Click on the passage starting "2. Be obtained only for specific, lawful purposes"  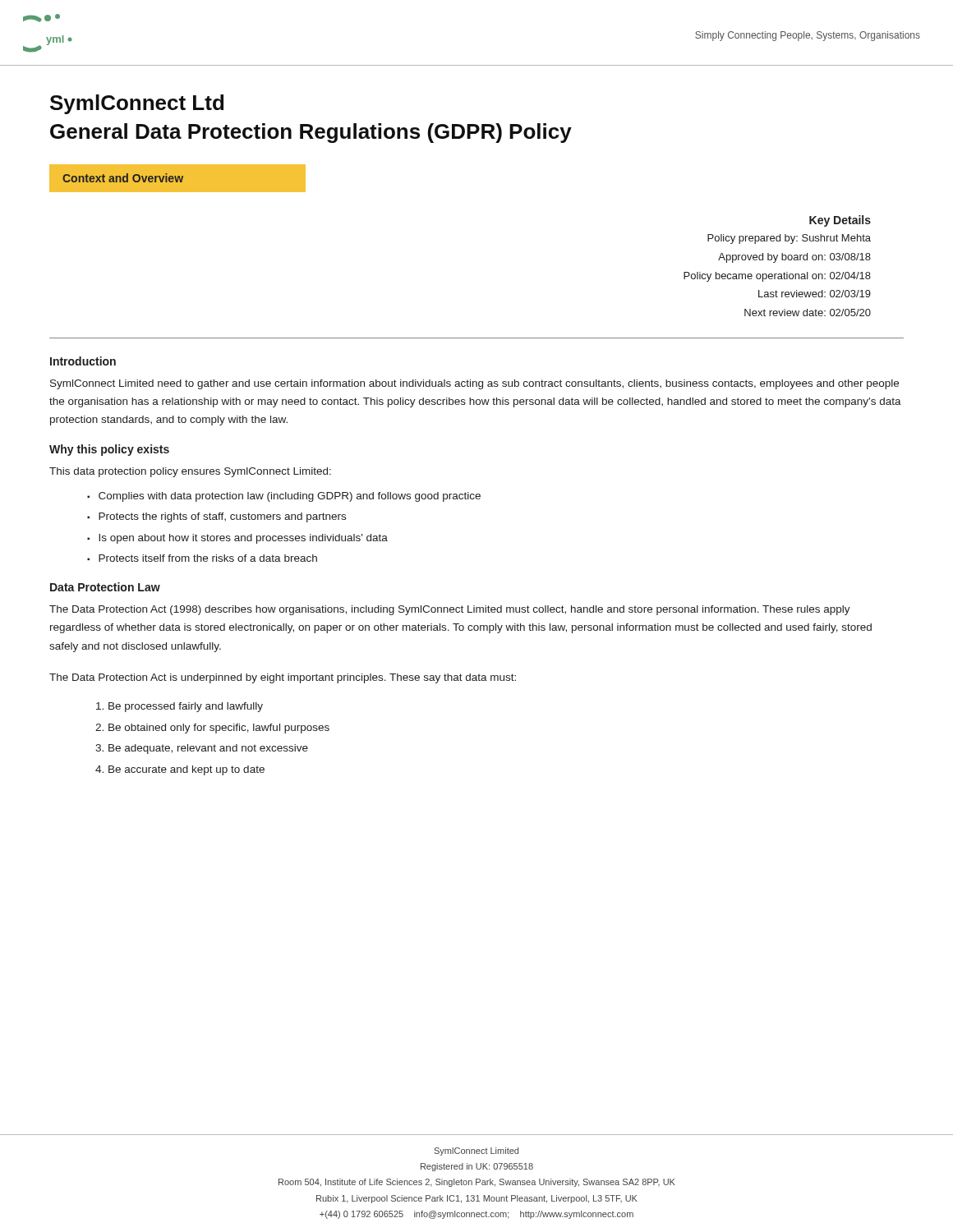212,727
